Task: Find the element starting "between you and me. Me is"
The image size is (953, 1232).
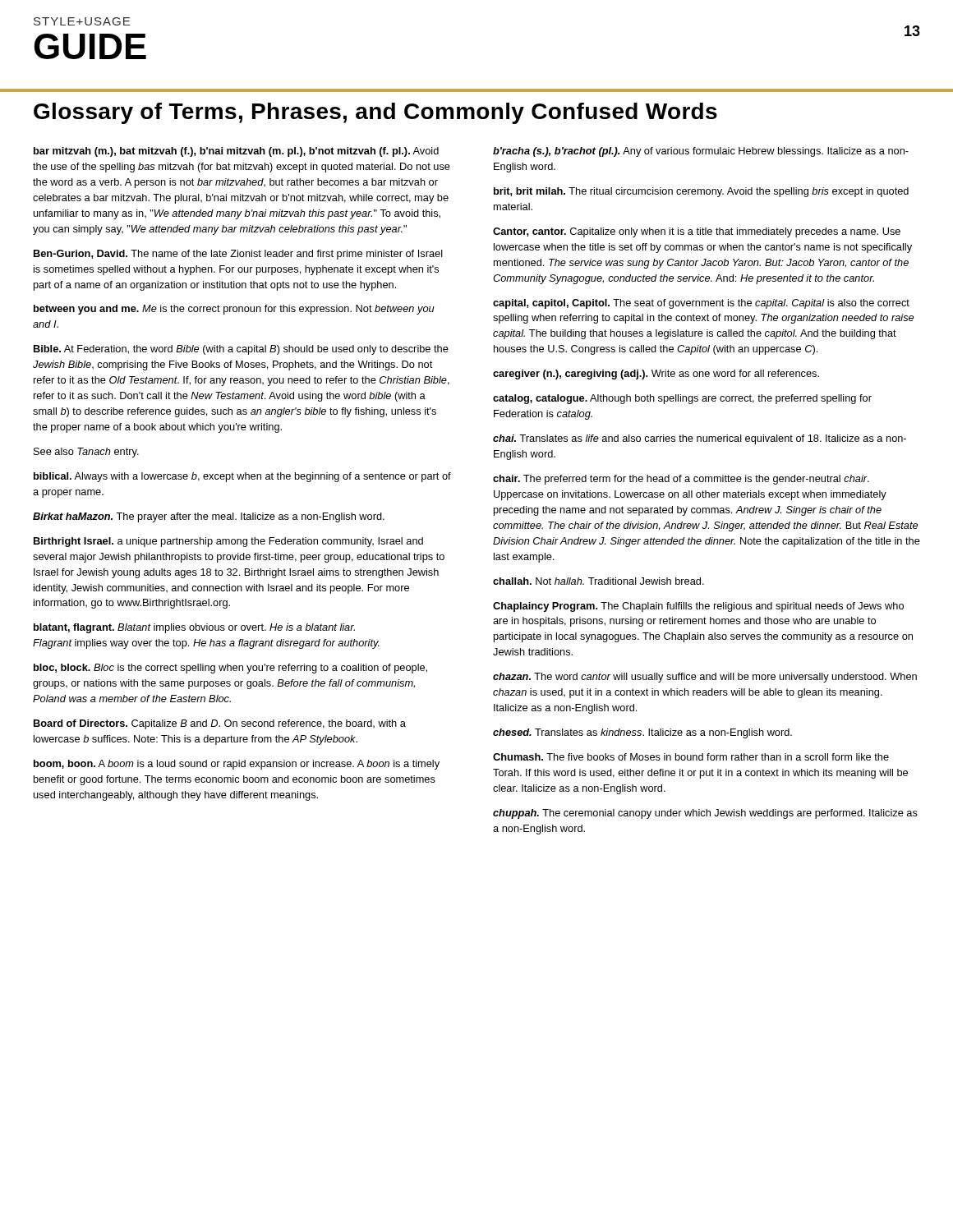Action: [x=242, y=317]
